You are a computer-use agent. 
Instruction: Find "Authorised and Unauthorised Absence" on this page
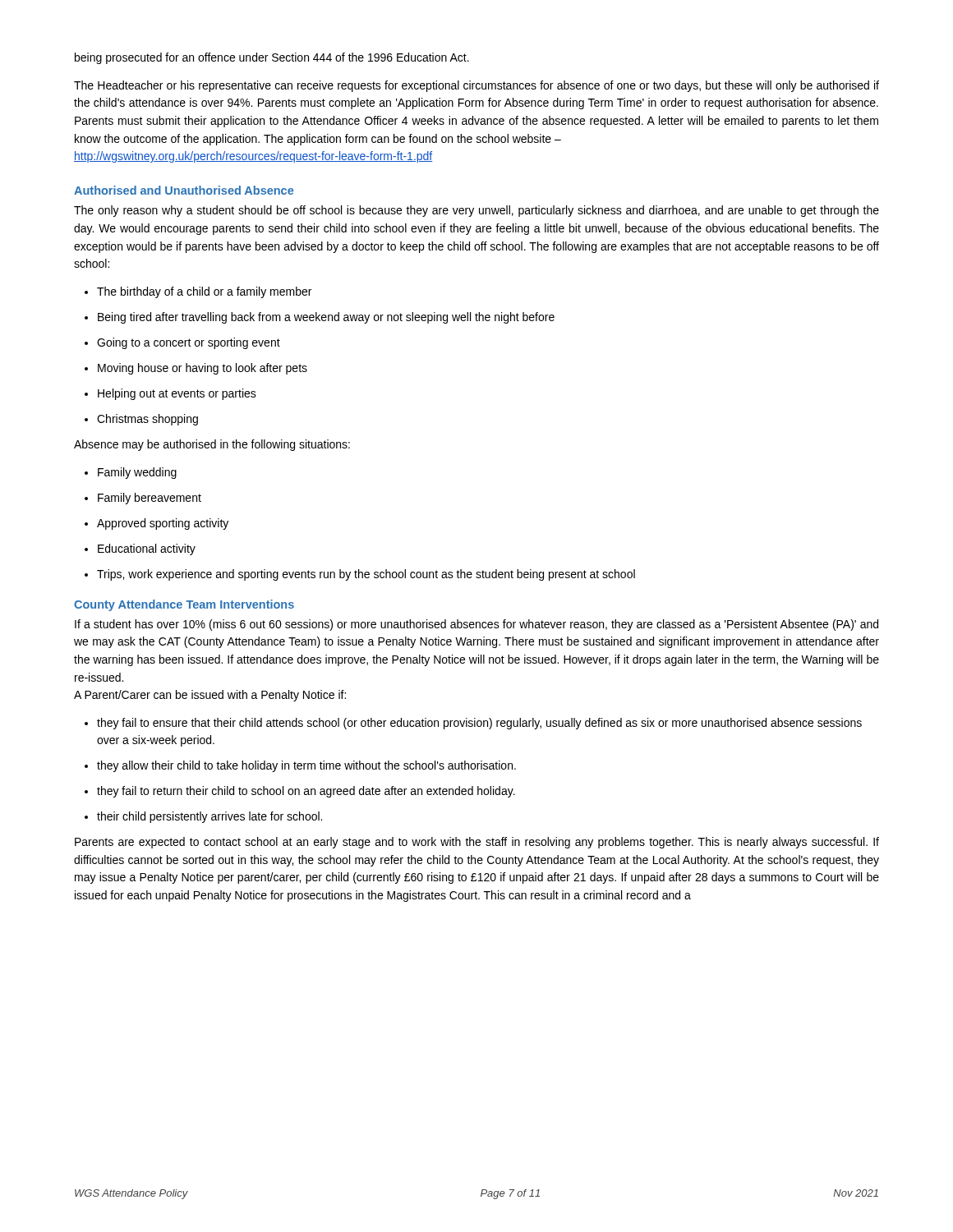[x=184, y=191]
